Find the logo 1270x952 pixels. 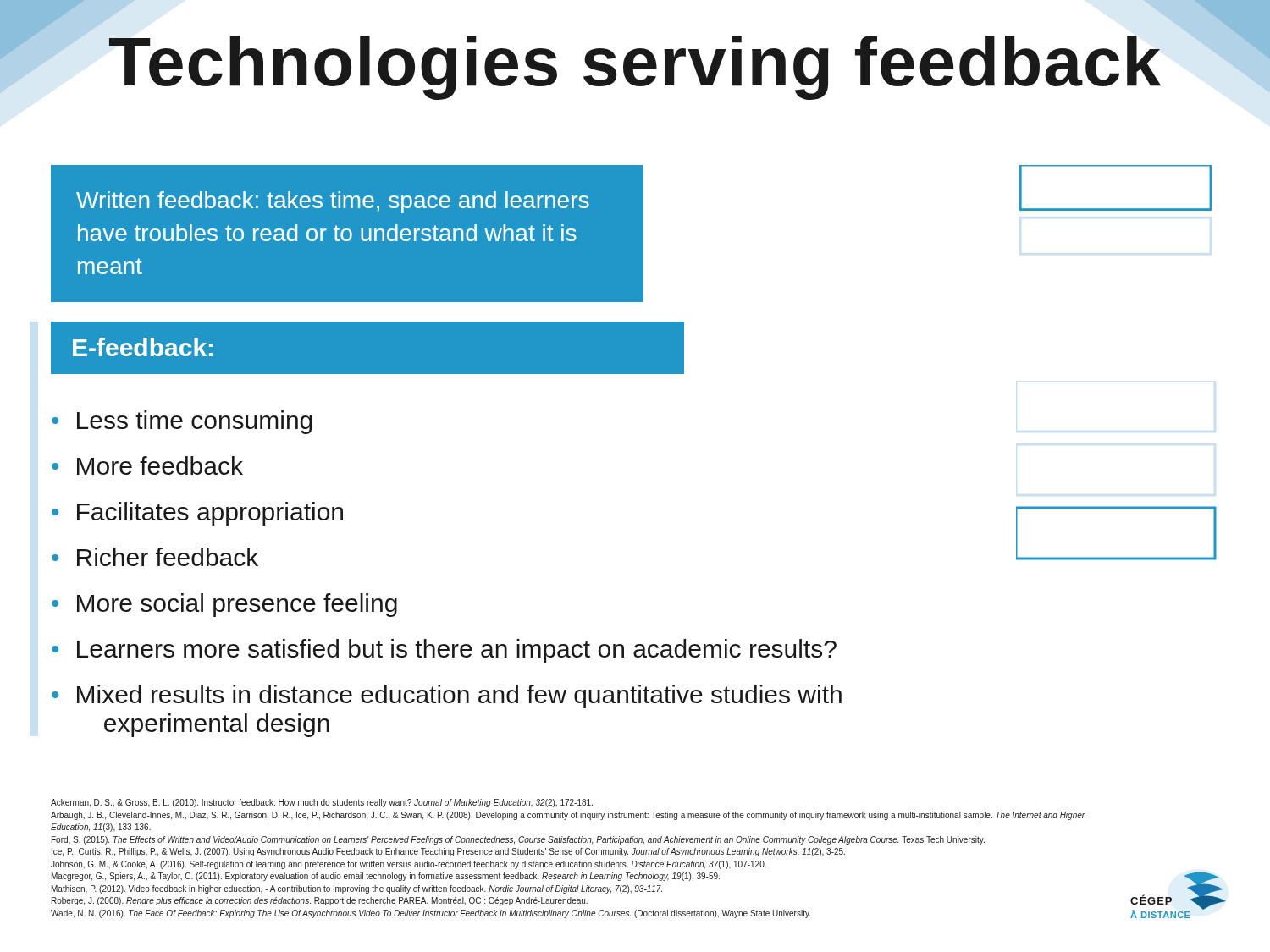[x=1181, y=894]
